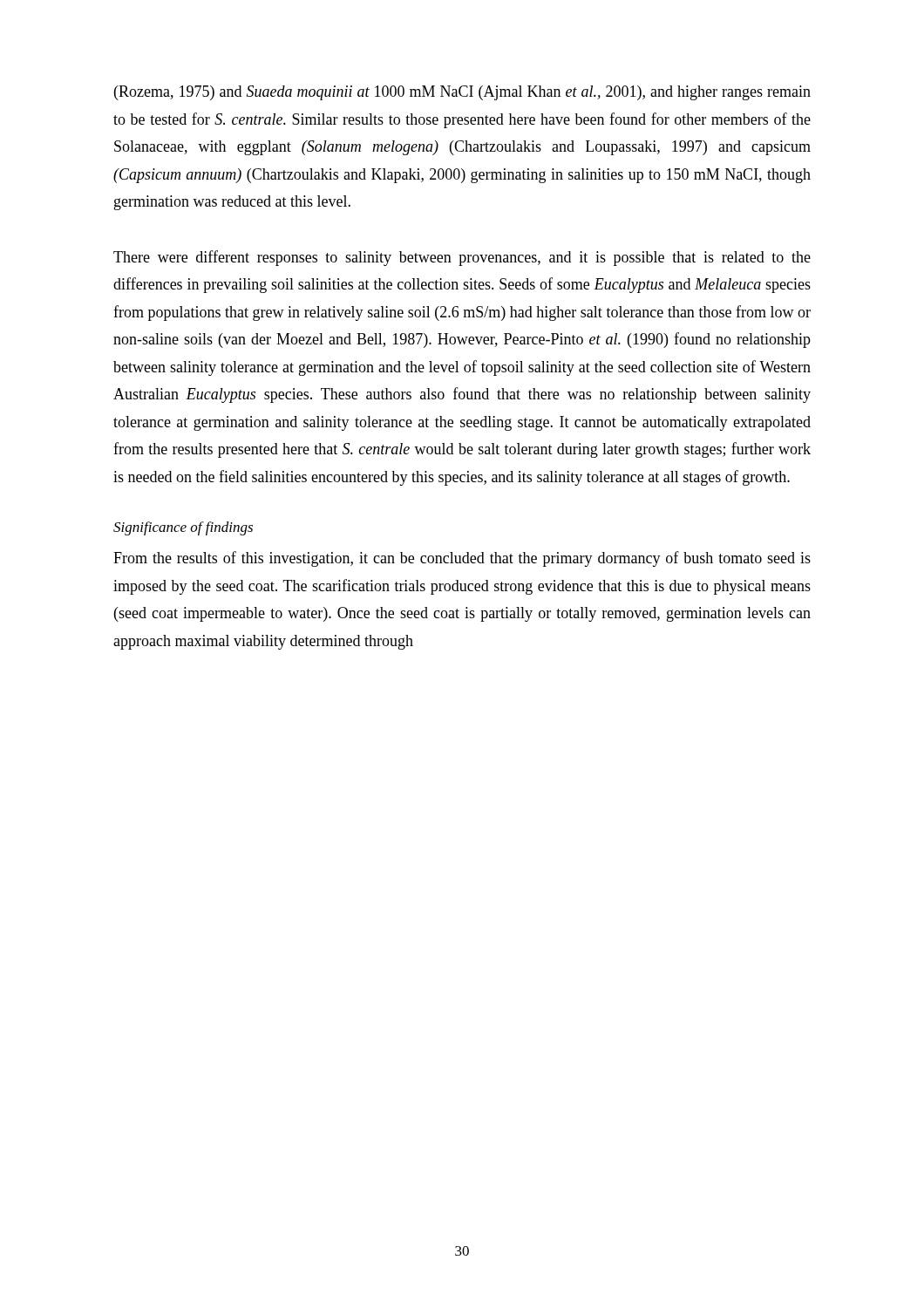Navigate to the block starting "There were different responses to salinity between provenances,"
Screen dimensions: 1308x924
(462, 367)
